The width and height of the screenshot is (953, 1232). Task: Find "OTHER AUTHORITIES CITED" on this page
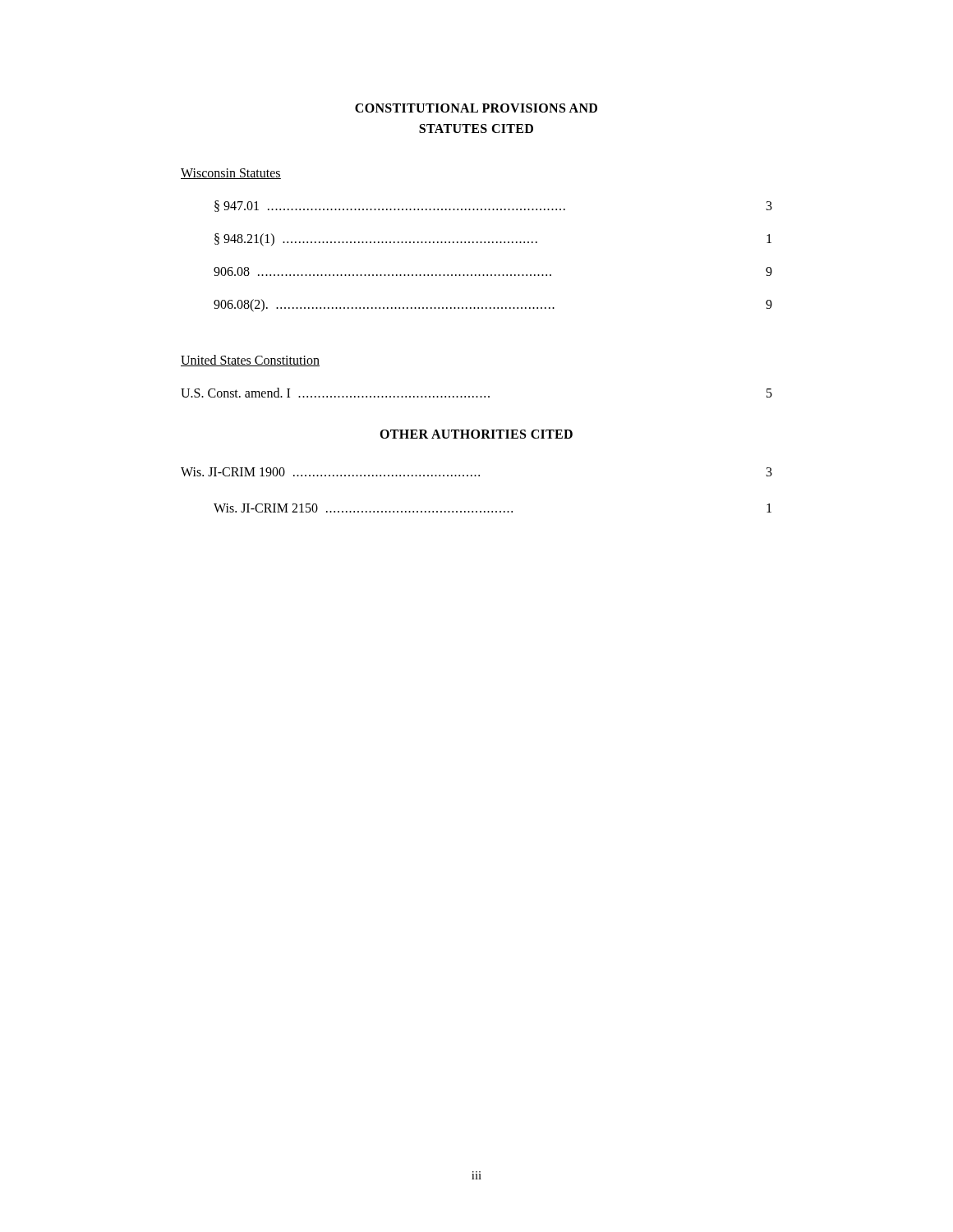(476, 434)
